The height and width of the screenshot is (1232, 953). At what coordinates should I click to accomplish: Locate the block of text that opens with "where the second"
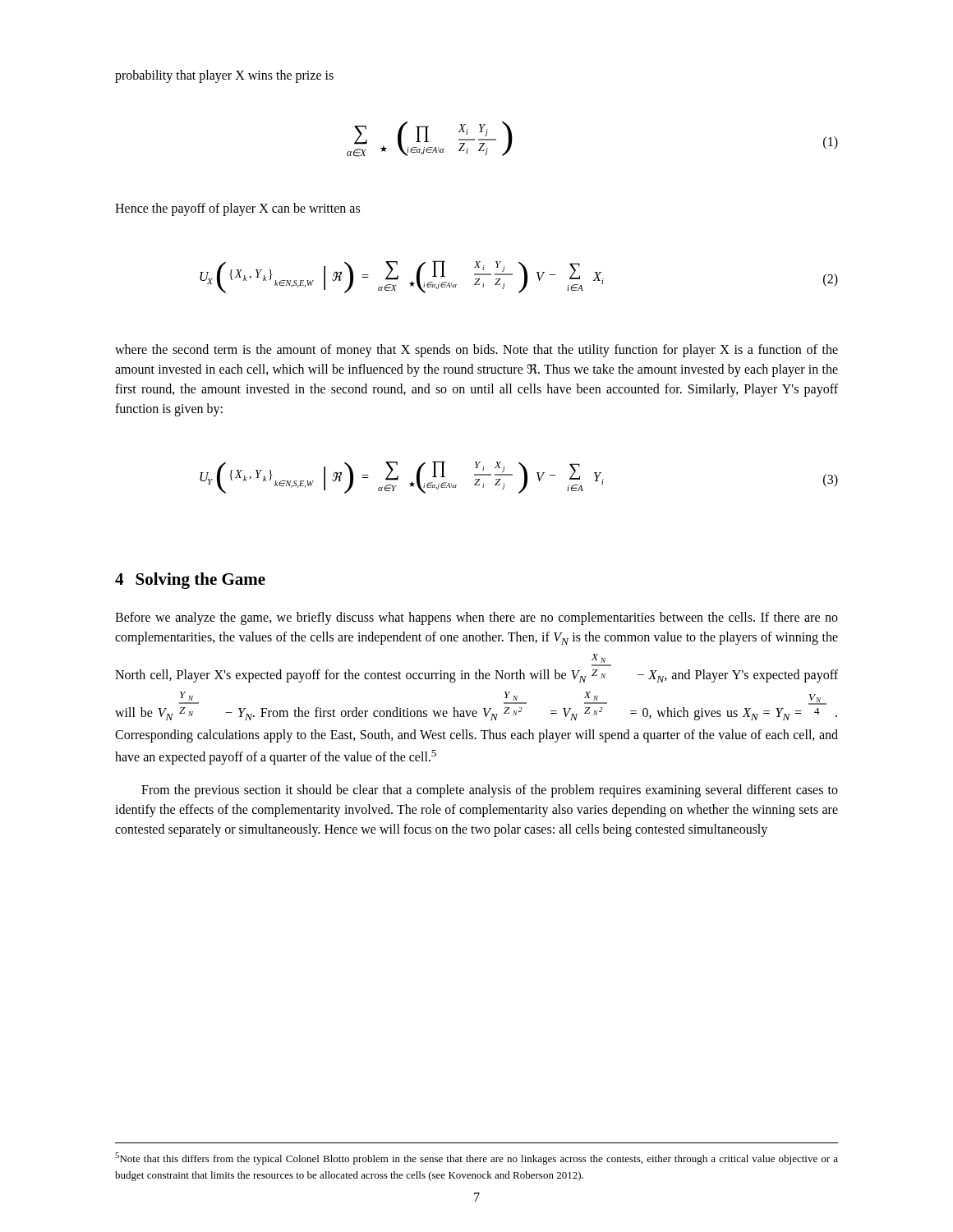point(476,379)
